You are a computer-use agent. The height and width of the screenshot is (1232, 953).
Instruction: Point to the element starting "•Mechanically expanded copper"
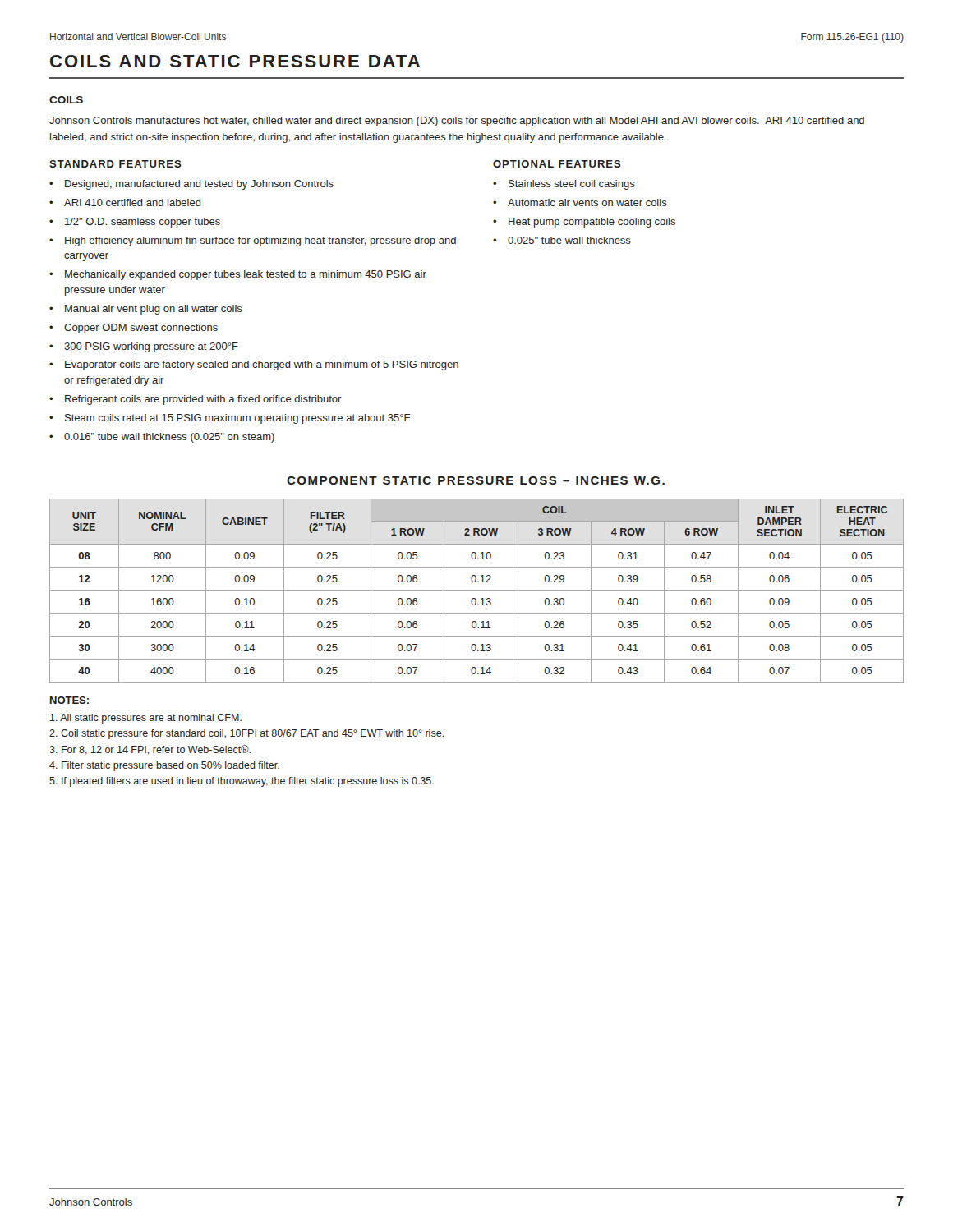tap(255, 283)
